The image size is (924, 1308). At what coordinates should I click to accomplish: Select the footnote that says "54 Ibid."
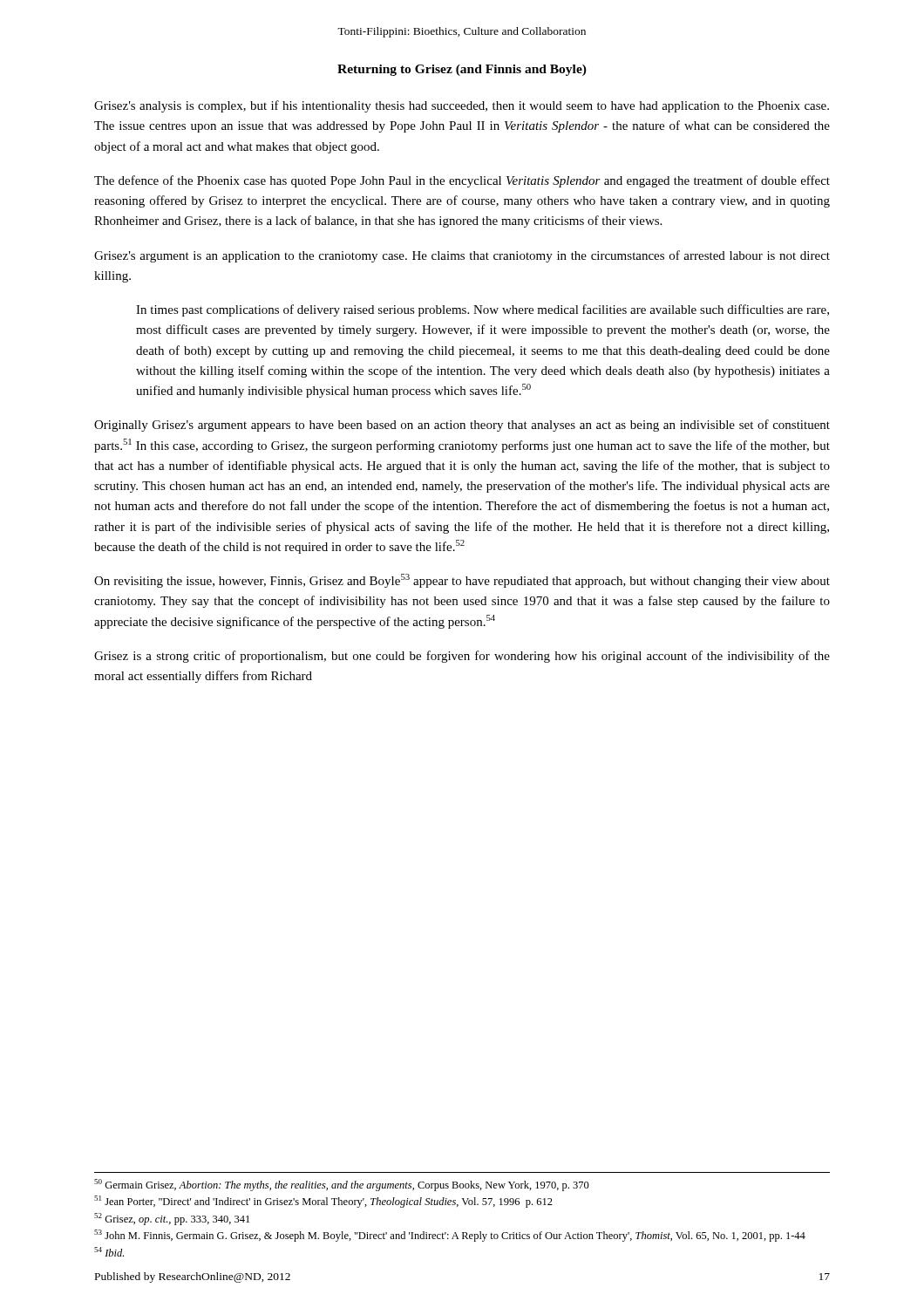tap(110, 1252)
